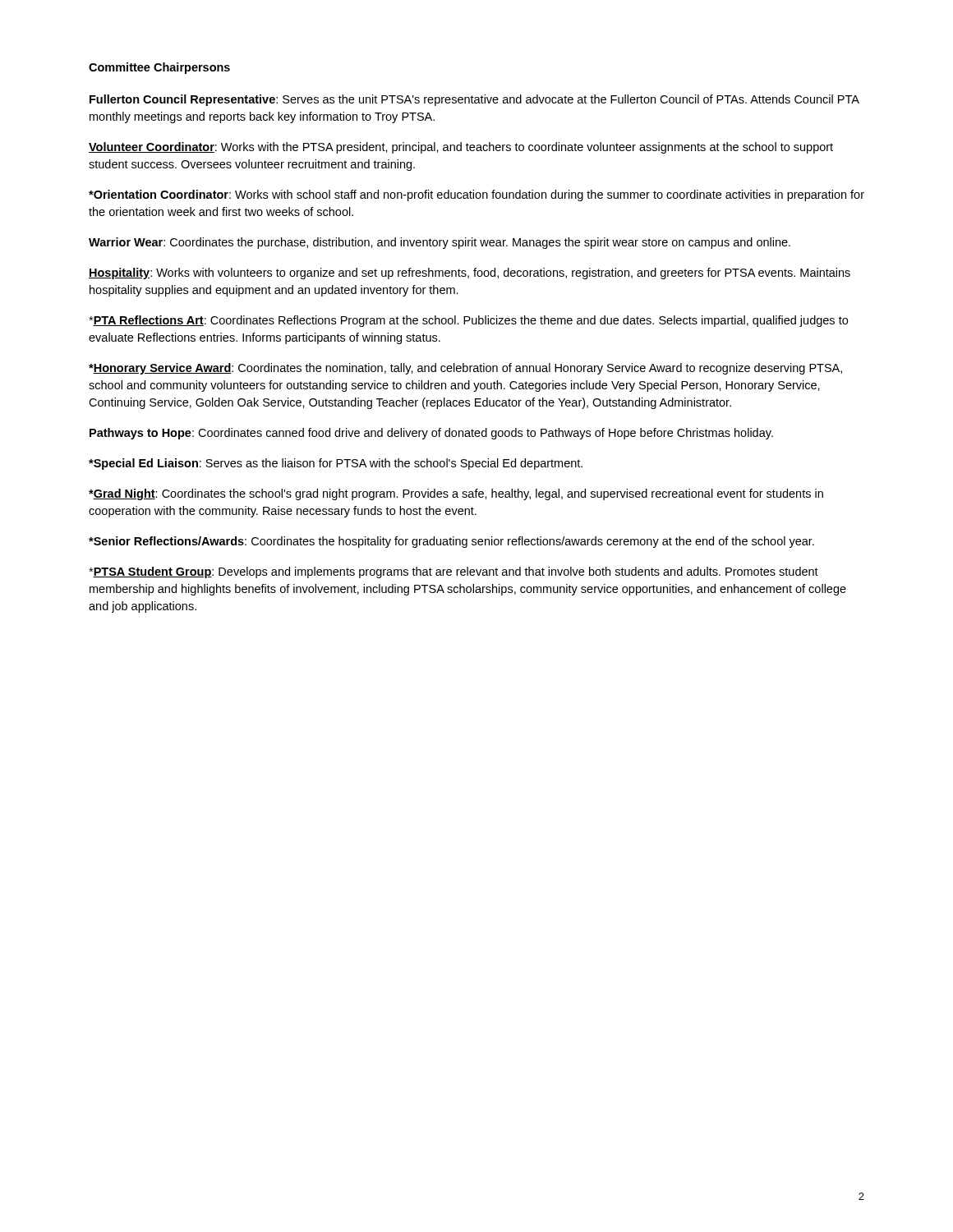953x1232 pixels.
Task: Locate the text block containing "Hospitality: Works with volunteers"
Action: click(470, 281)
